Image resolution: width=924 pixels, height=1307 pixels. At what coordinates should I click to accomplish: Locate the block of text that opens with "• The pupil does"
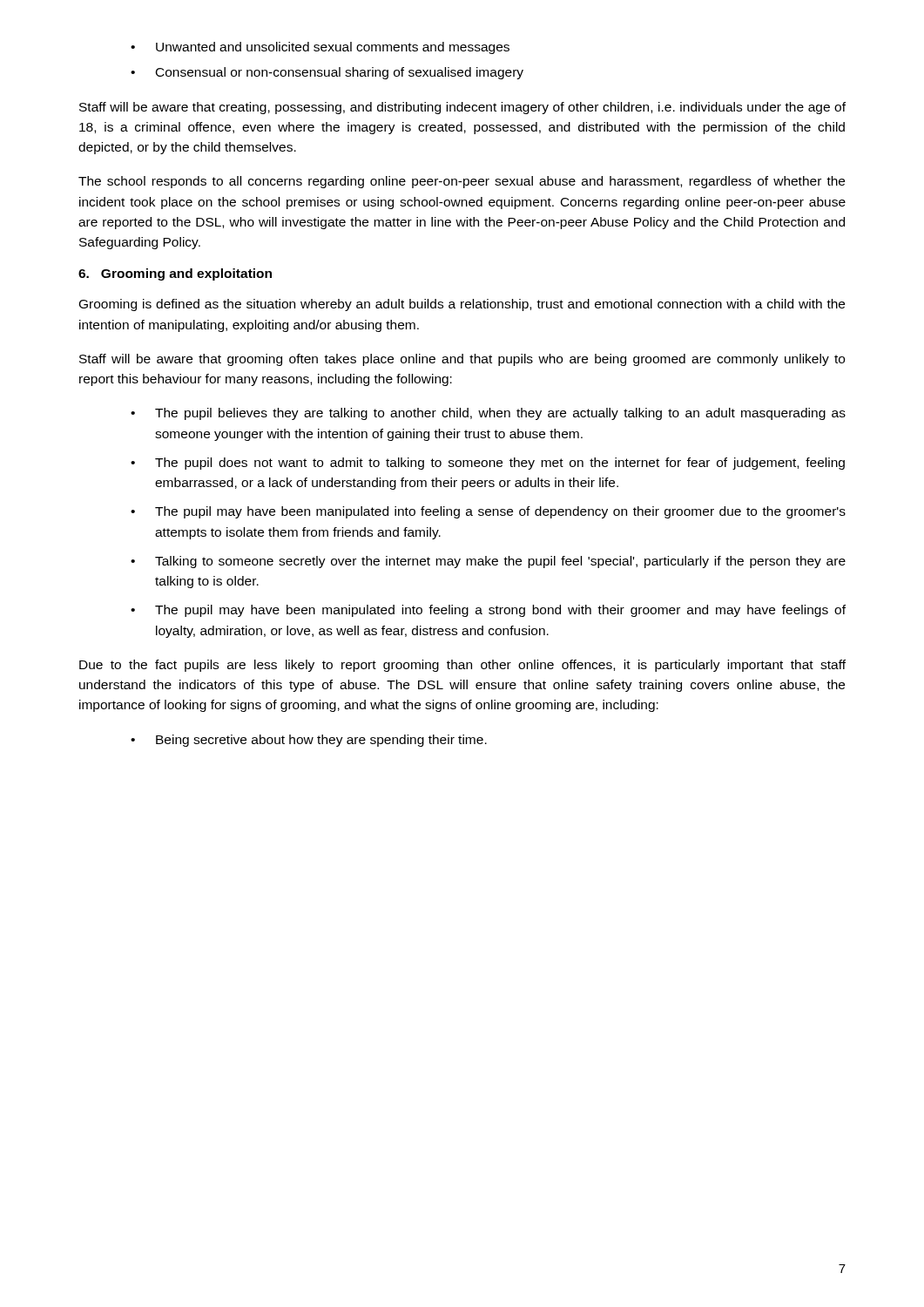pyautogui.click(x=488, y=472)
